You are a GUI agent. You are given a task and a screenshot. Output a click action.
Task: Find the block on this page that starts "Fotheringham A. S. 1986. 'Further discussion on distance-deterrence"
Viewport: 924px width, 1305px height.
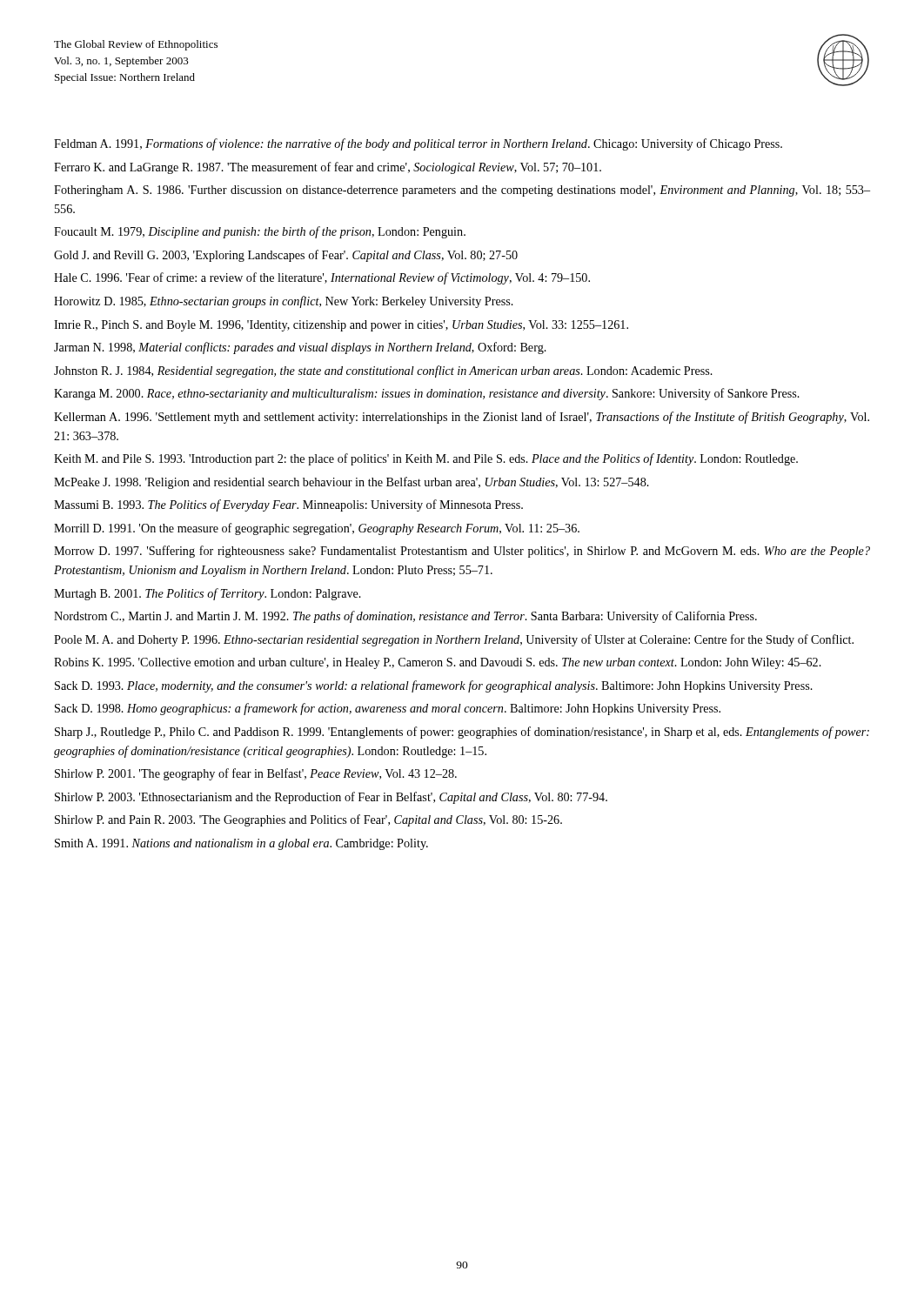tap(462, 199)
